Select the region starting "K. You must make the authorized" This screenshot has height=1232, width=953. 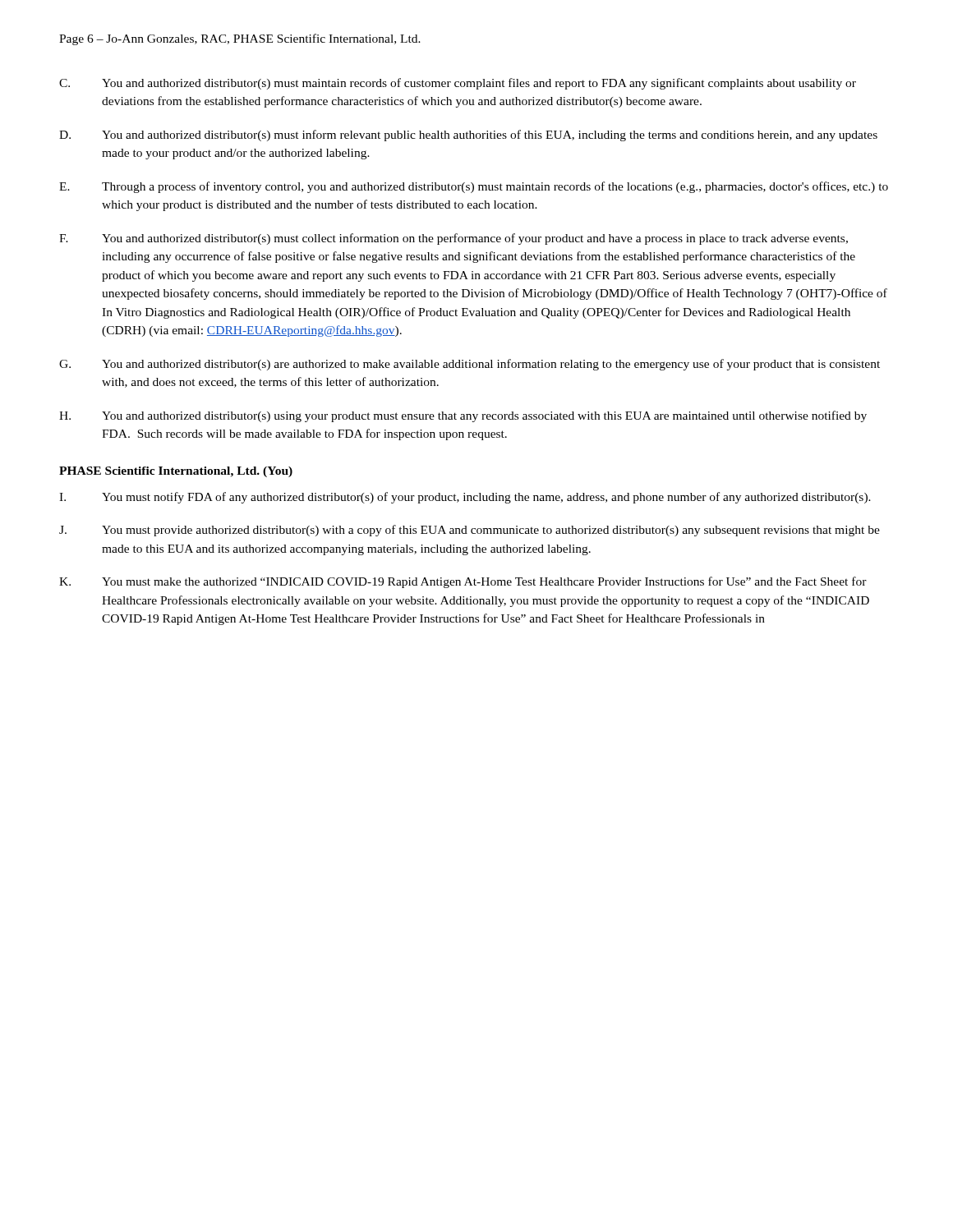pos(476,600)
